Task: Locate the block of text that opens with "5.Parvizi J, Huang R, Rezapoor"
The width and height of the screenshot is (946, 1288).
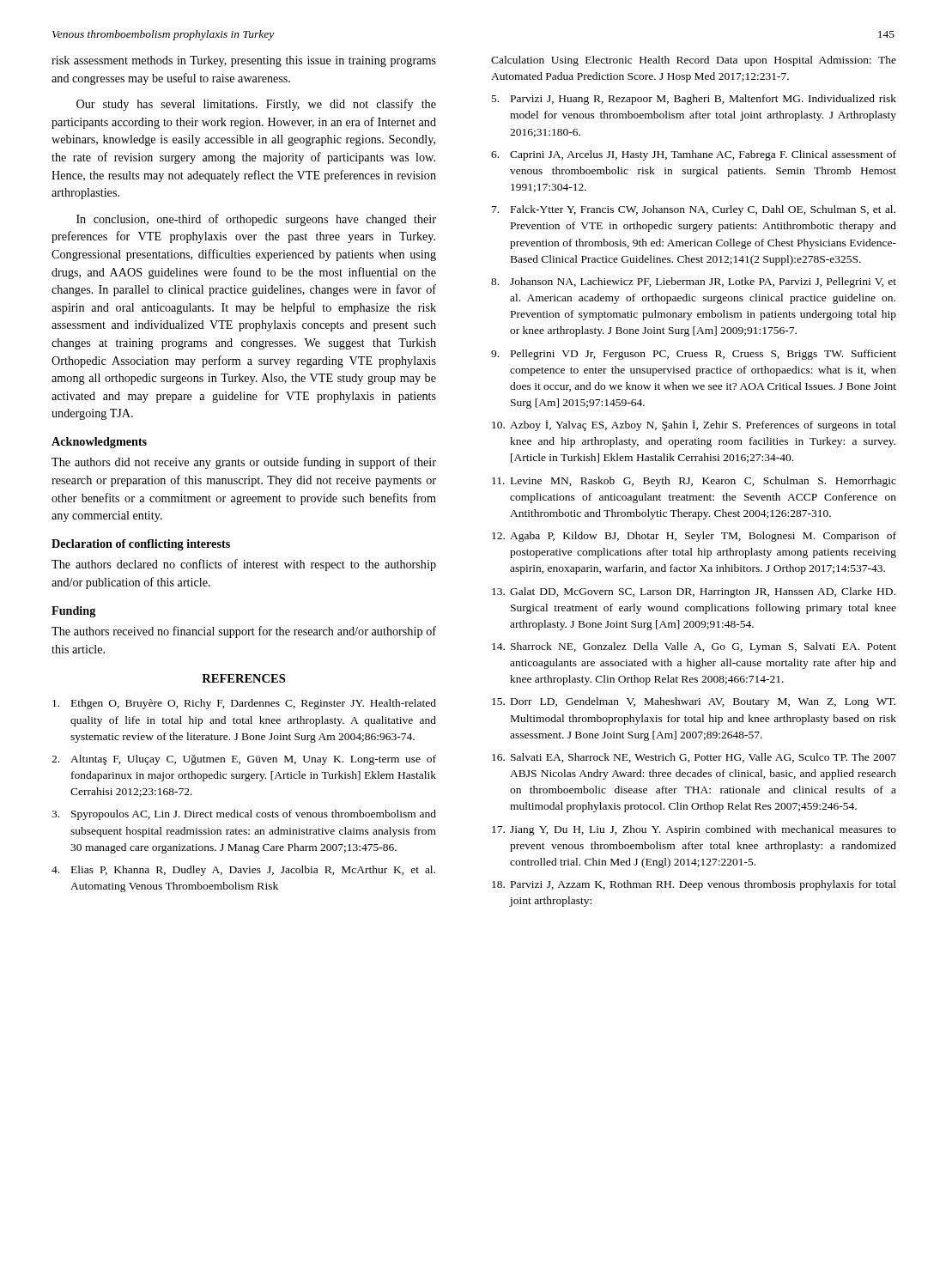Action: click(x=694, y=115)
